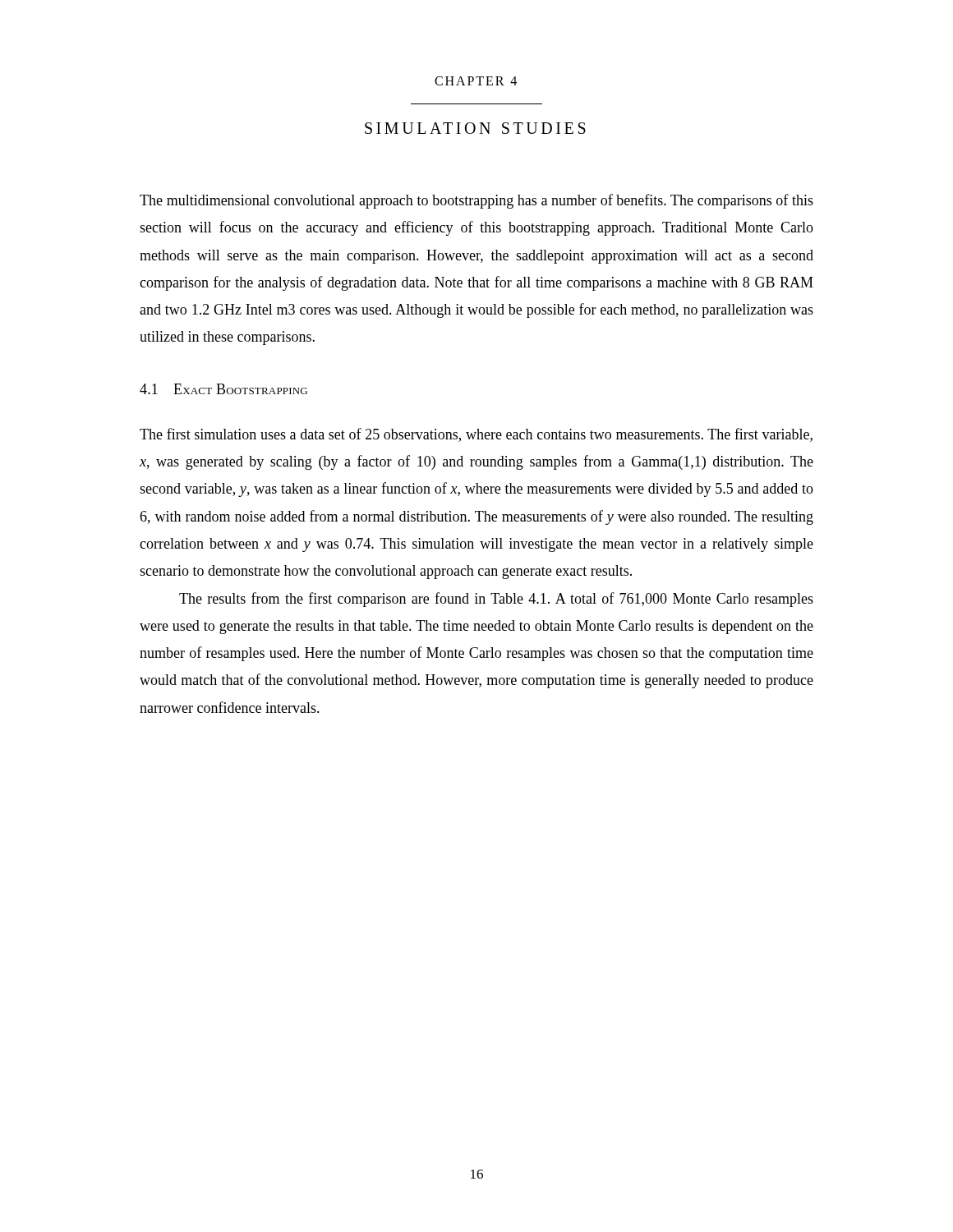Viewport: 953px width, 1232px height.
Task: Locate the region starting "Simulation Studies"
Action: (x=476, y=128)
